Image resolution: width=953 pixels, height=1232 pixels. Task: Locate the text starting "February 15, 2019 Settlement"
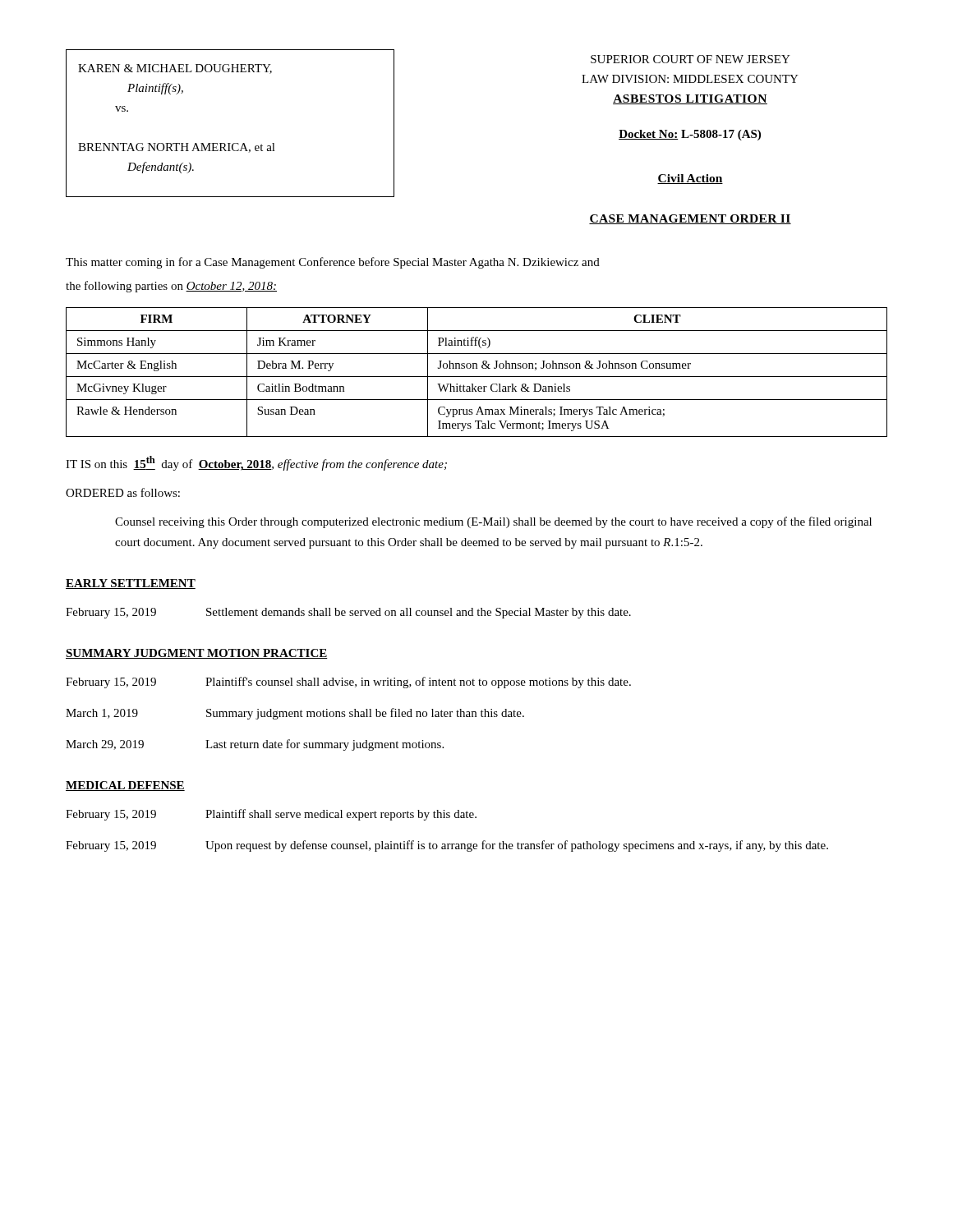pyautogui.click(x=476, y=612)
